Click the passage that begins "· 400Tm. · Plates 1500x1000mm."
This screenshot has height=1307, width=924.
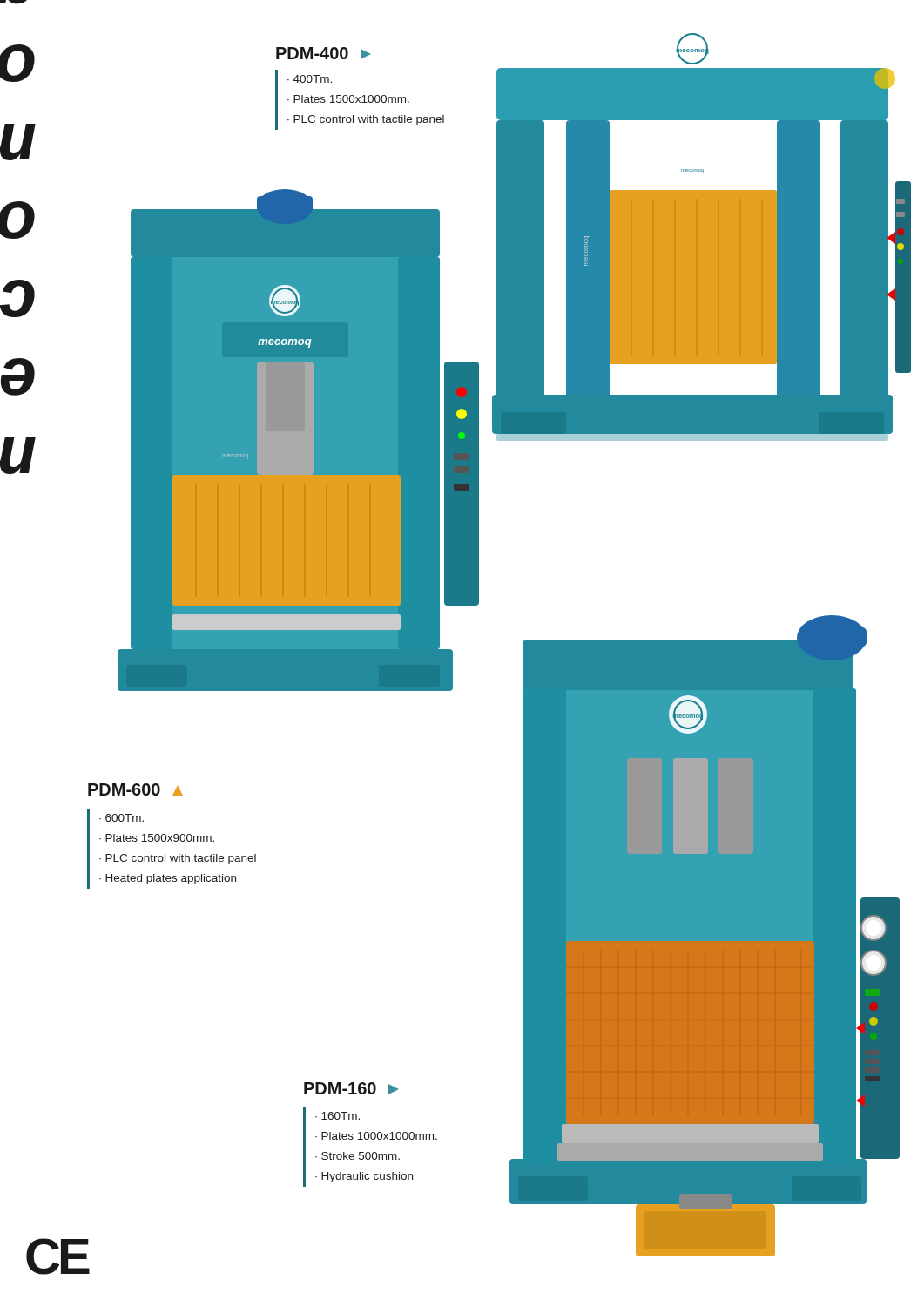[x=360, y=100]
